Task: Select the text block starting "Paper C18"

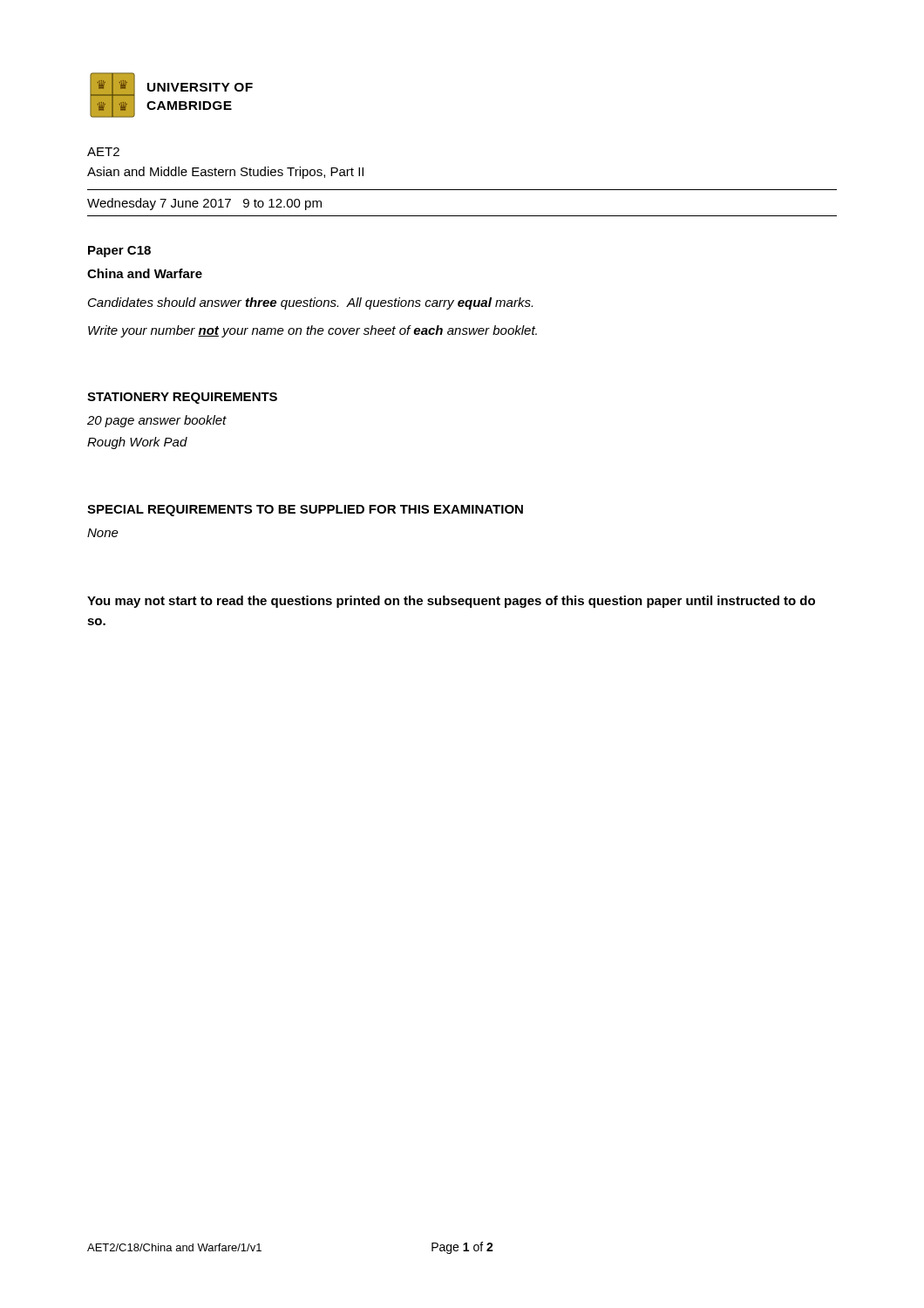Action: [119, 249]
